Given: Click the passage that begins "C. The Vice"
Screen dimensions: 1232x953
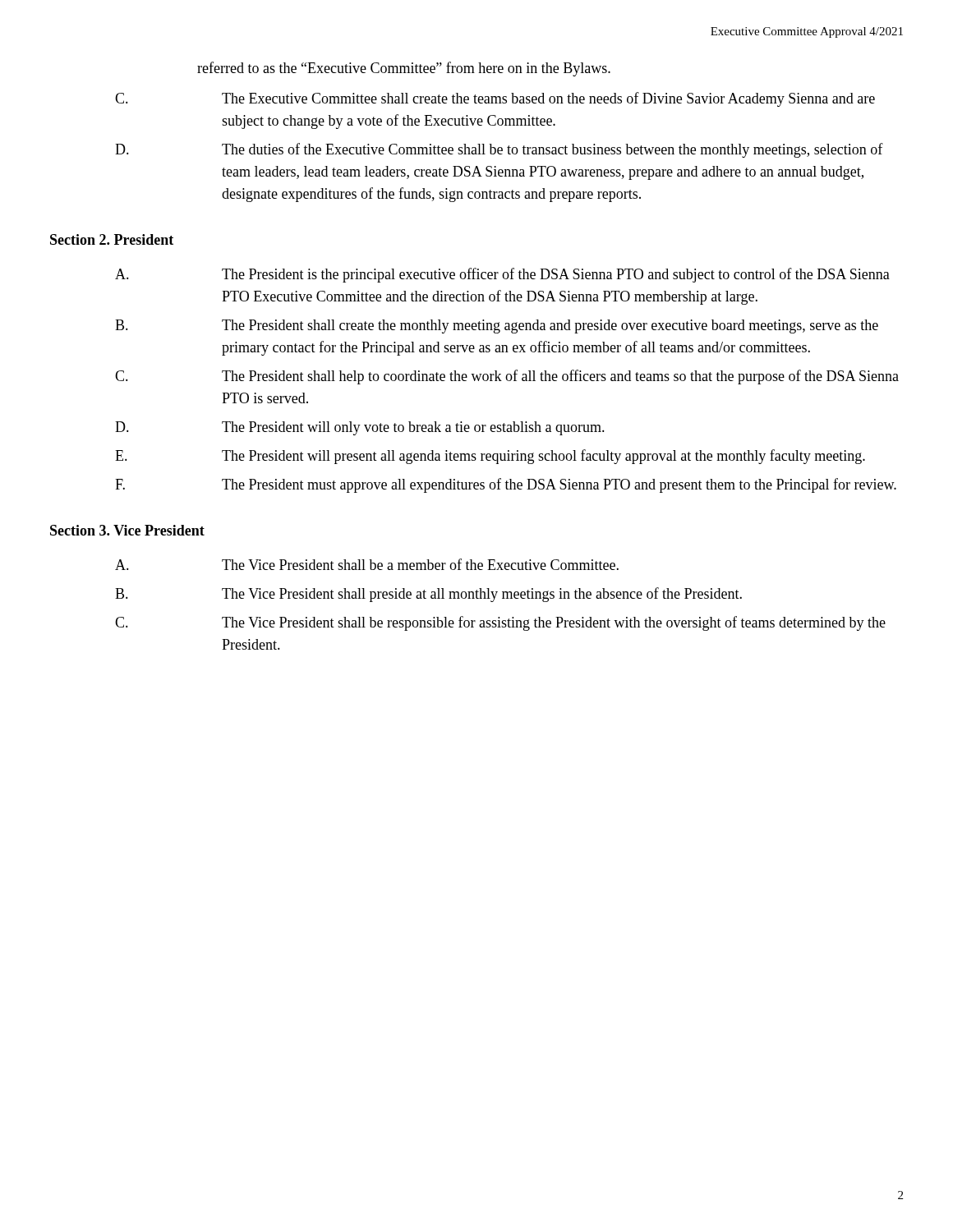Looking at the screenshot, I should tap(509, 634).
